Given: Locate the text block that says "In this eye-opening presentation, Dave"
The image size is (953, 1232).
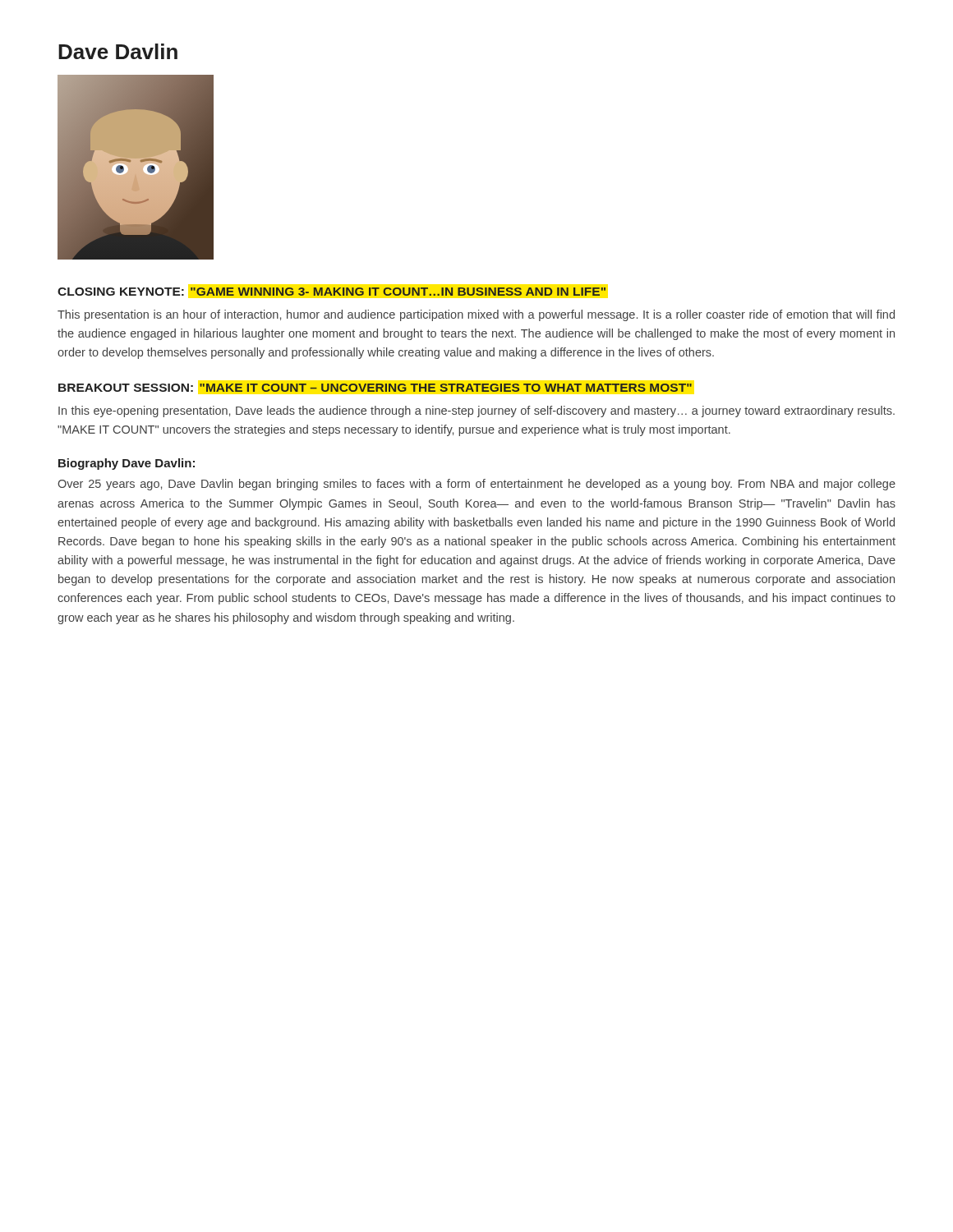Looking at the screenshot, I should coord(476,421).
